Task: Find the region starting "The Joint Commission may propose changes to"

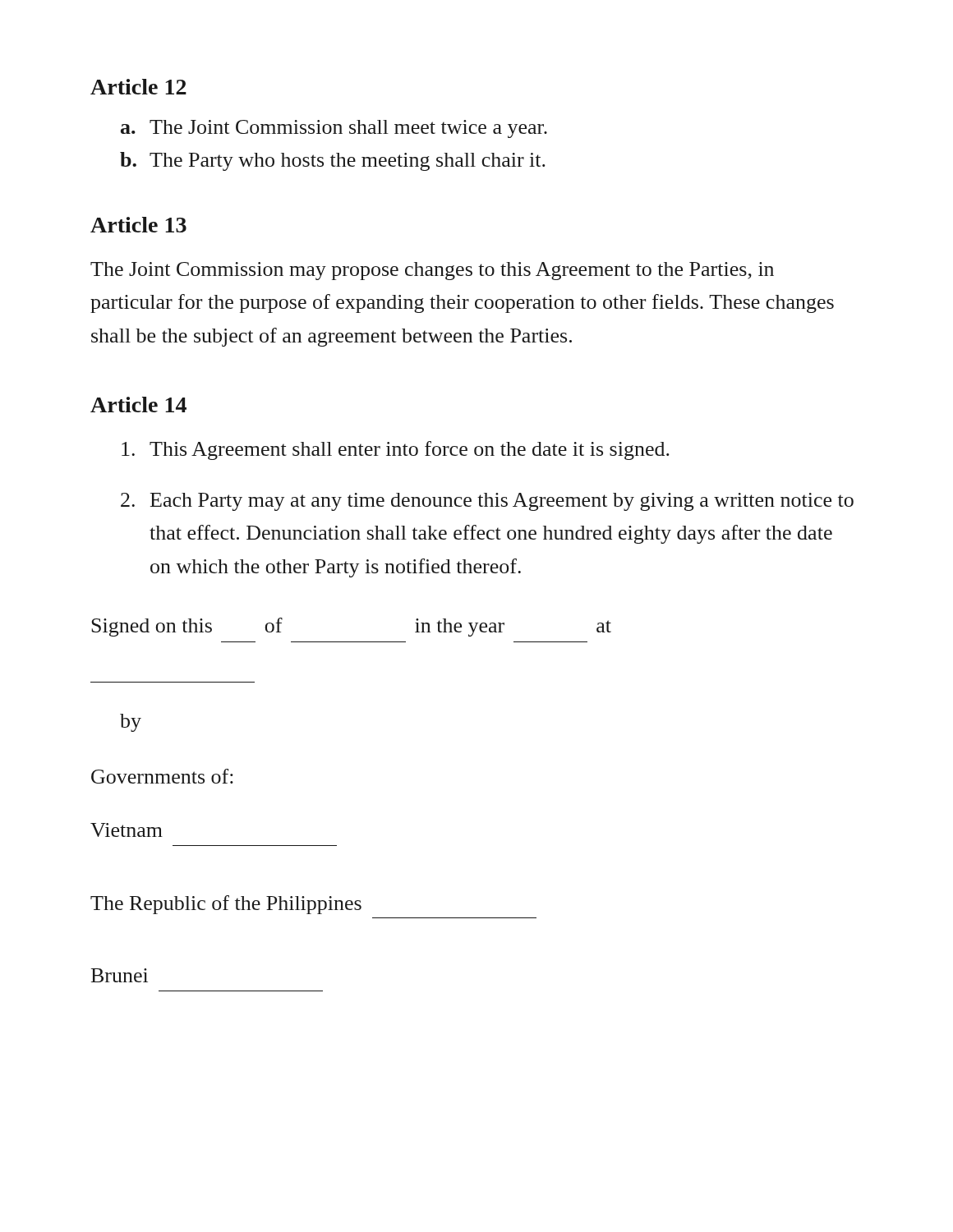Action: pyautogui.click(x=462, y=302)
